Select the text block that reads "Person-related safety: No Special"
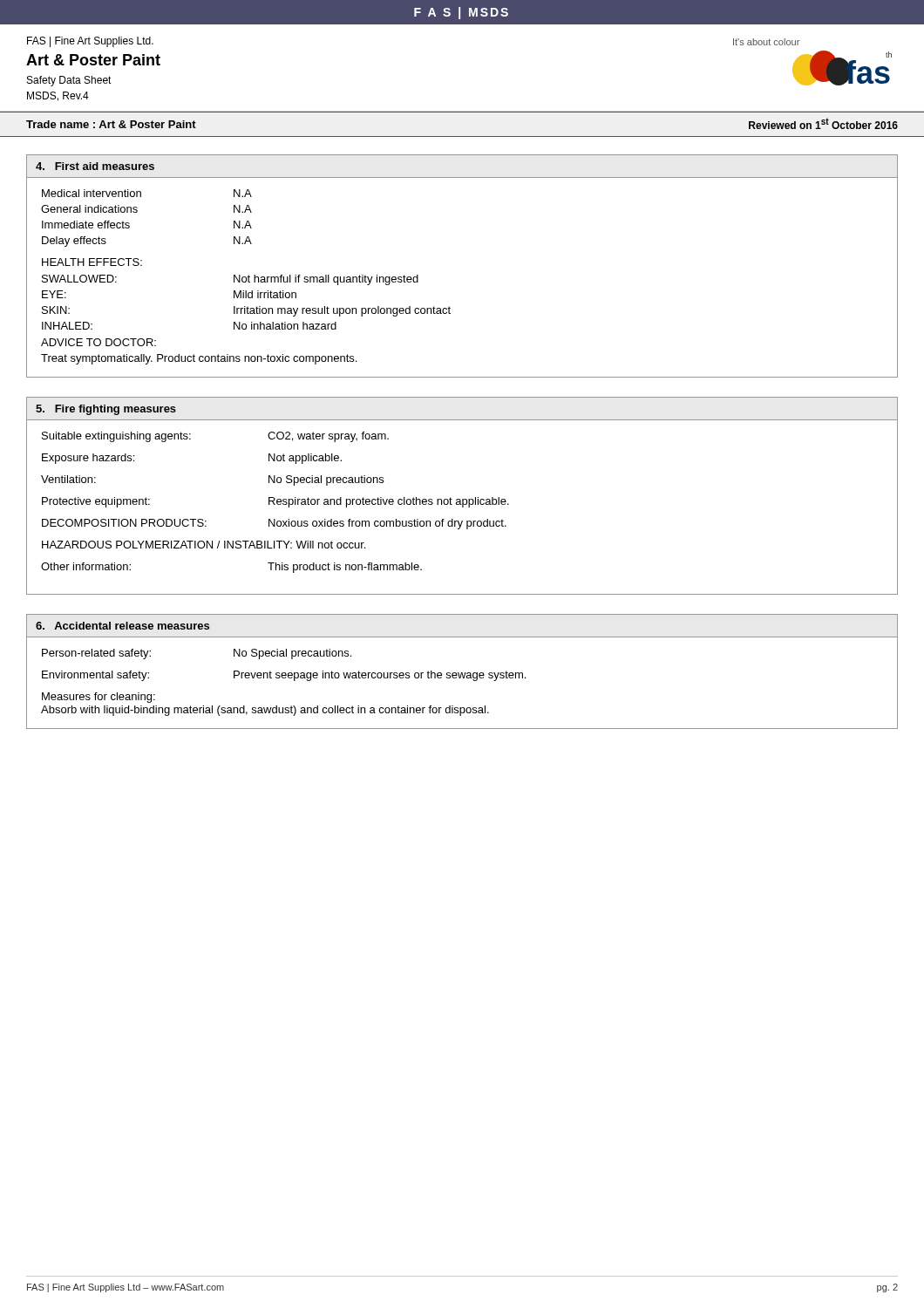 click(462, 681)
